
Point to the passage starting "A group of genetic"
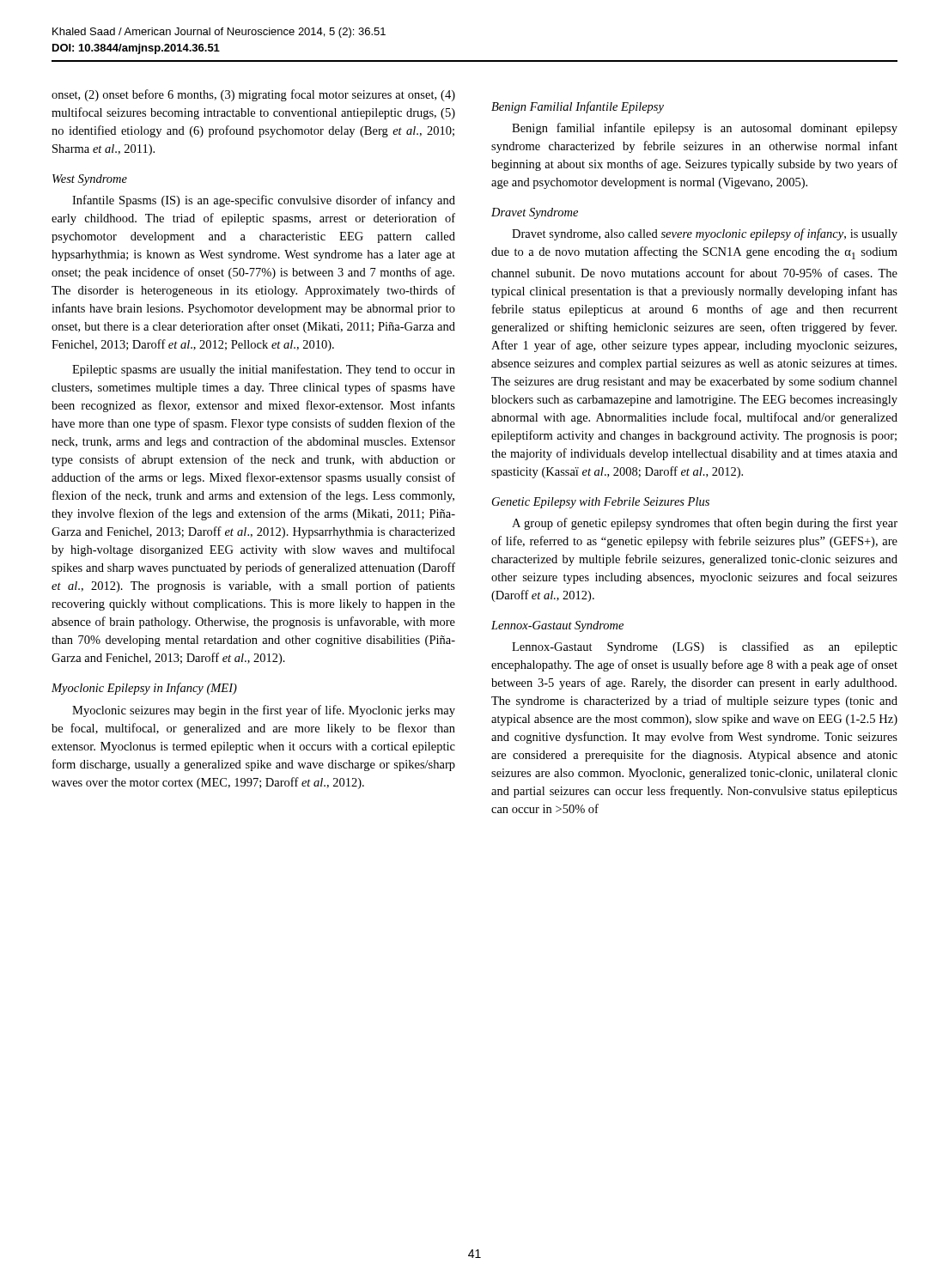[x=694, y=559]
